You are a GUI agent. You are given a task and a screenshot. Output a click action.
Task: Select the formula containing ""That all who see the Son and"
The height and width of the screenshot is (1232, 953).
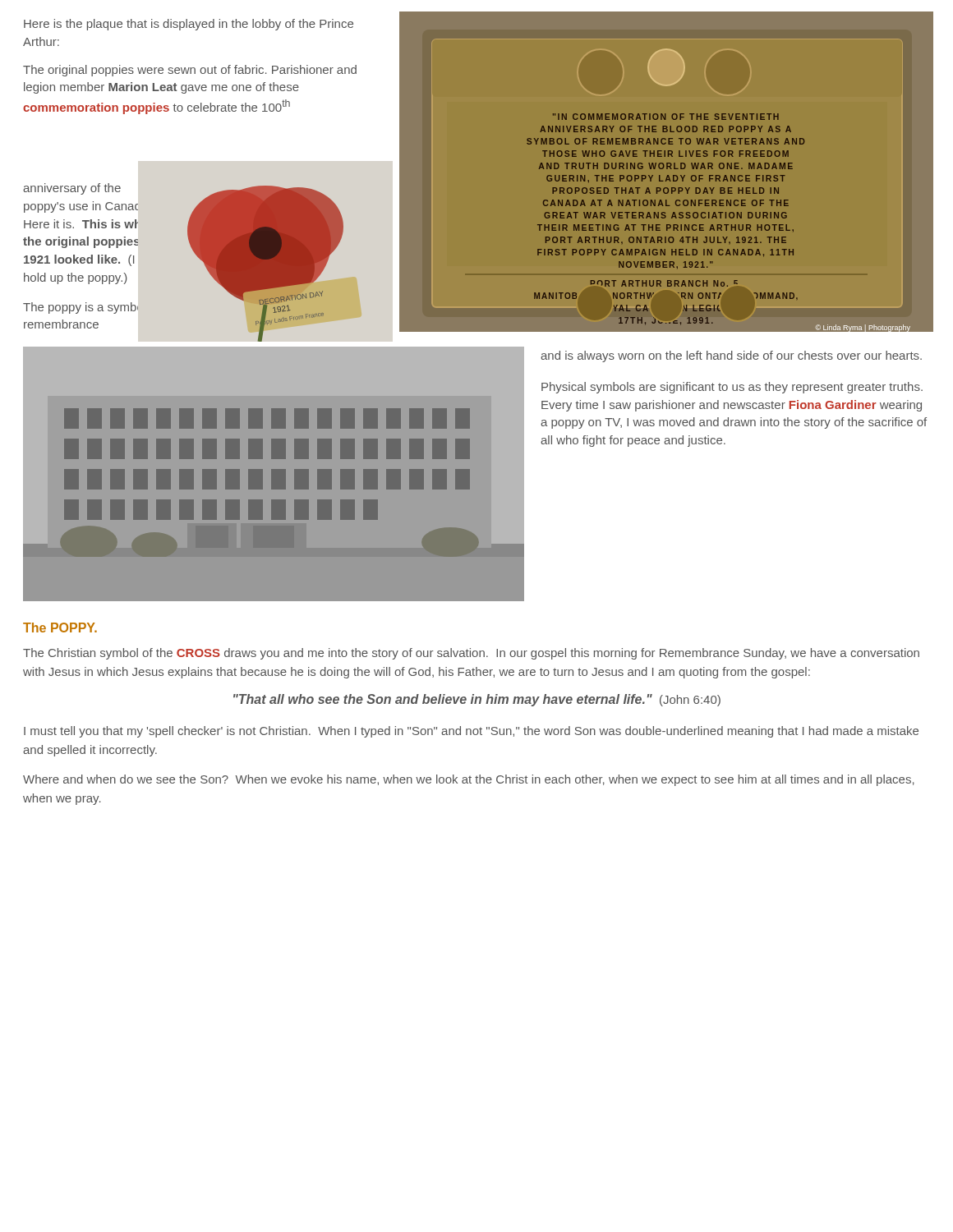click(476, 699)
